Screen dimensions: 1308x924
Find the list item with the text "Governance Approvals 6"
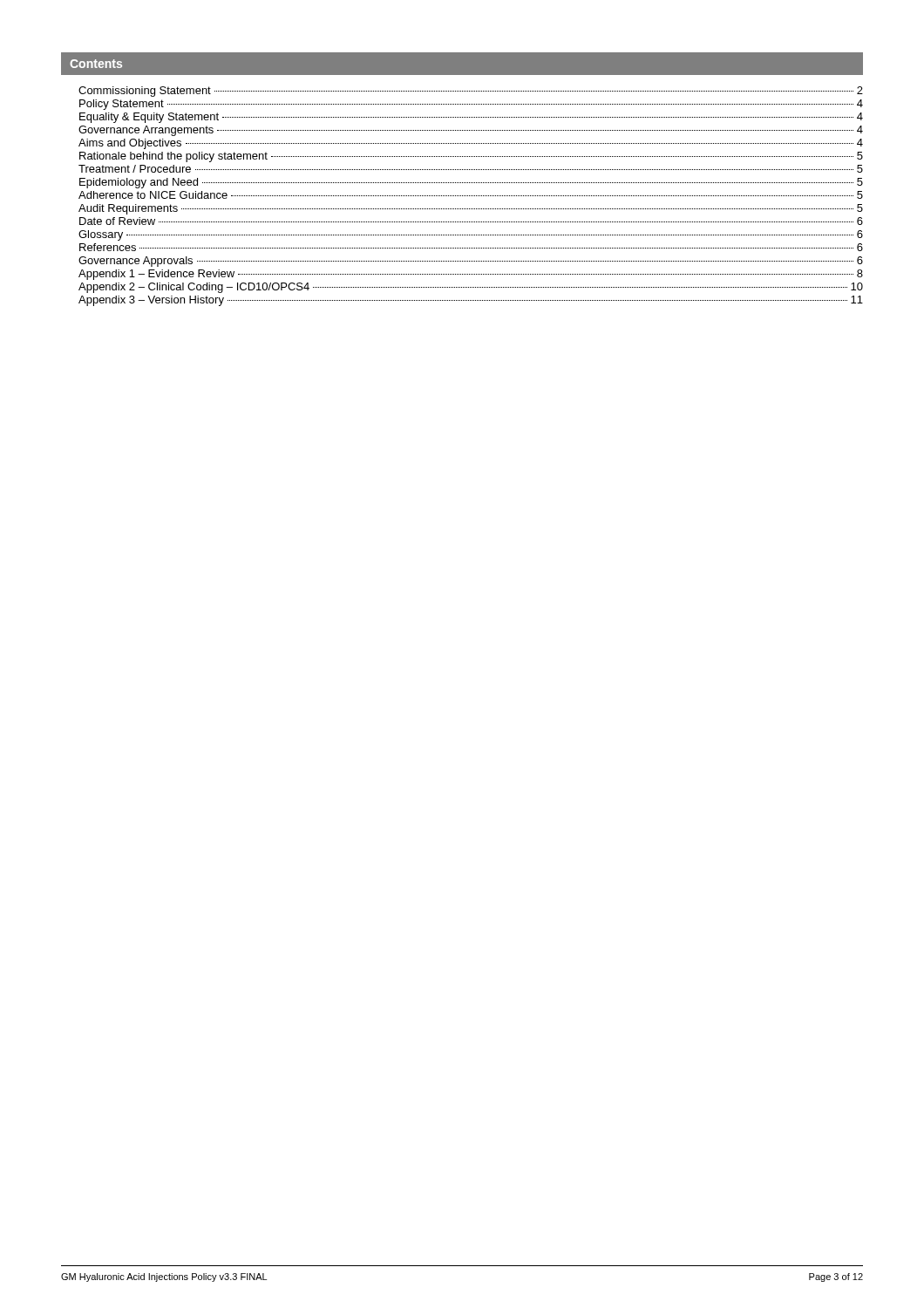471,260
